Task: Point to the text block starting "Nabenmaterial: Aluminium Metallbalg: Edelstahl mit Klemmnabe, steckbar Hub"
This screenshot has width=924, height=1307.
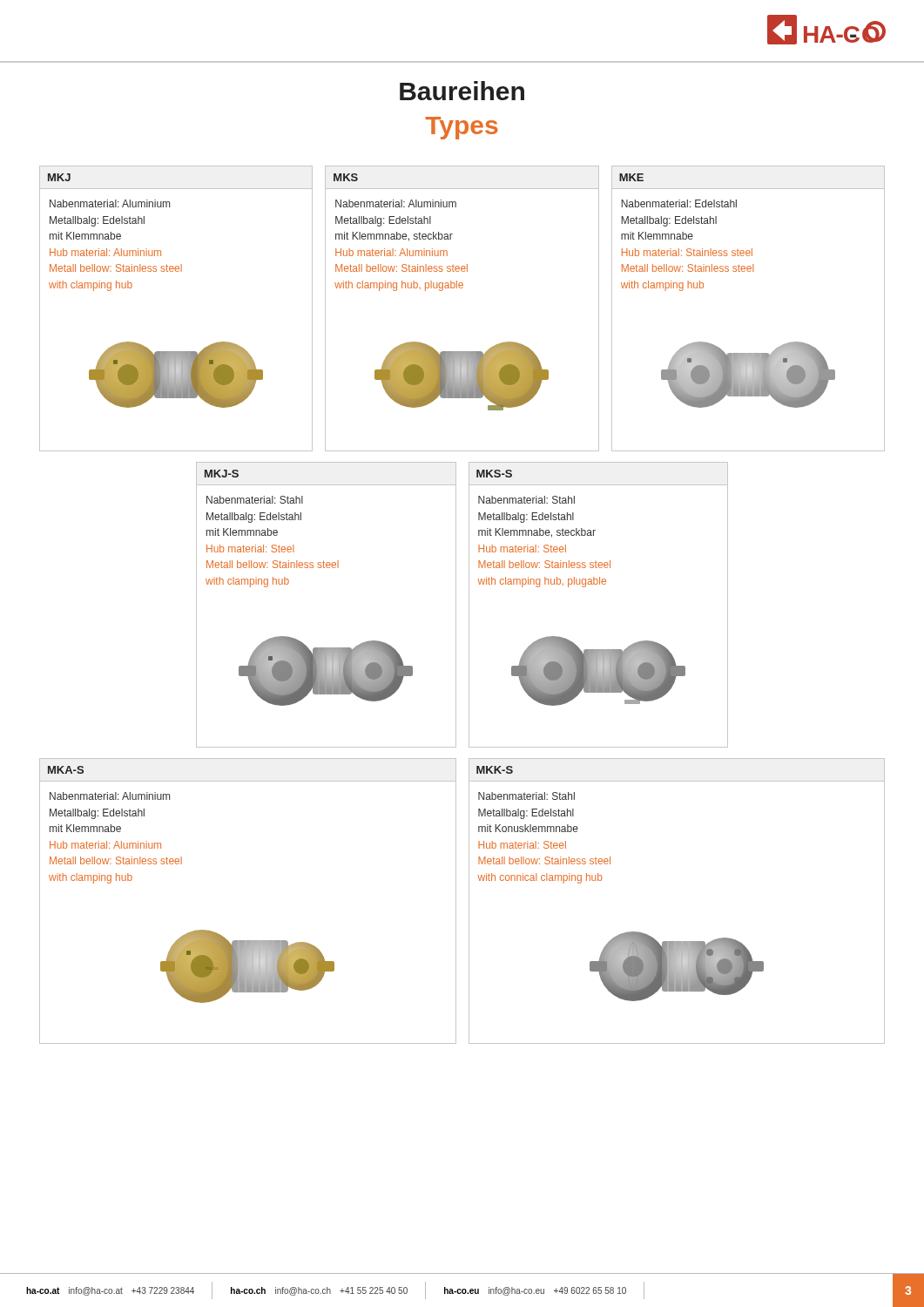Action: (x=396, y=203)
